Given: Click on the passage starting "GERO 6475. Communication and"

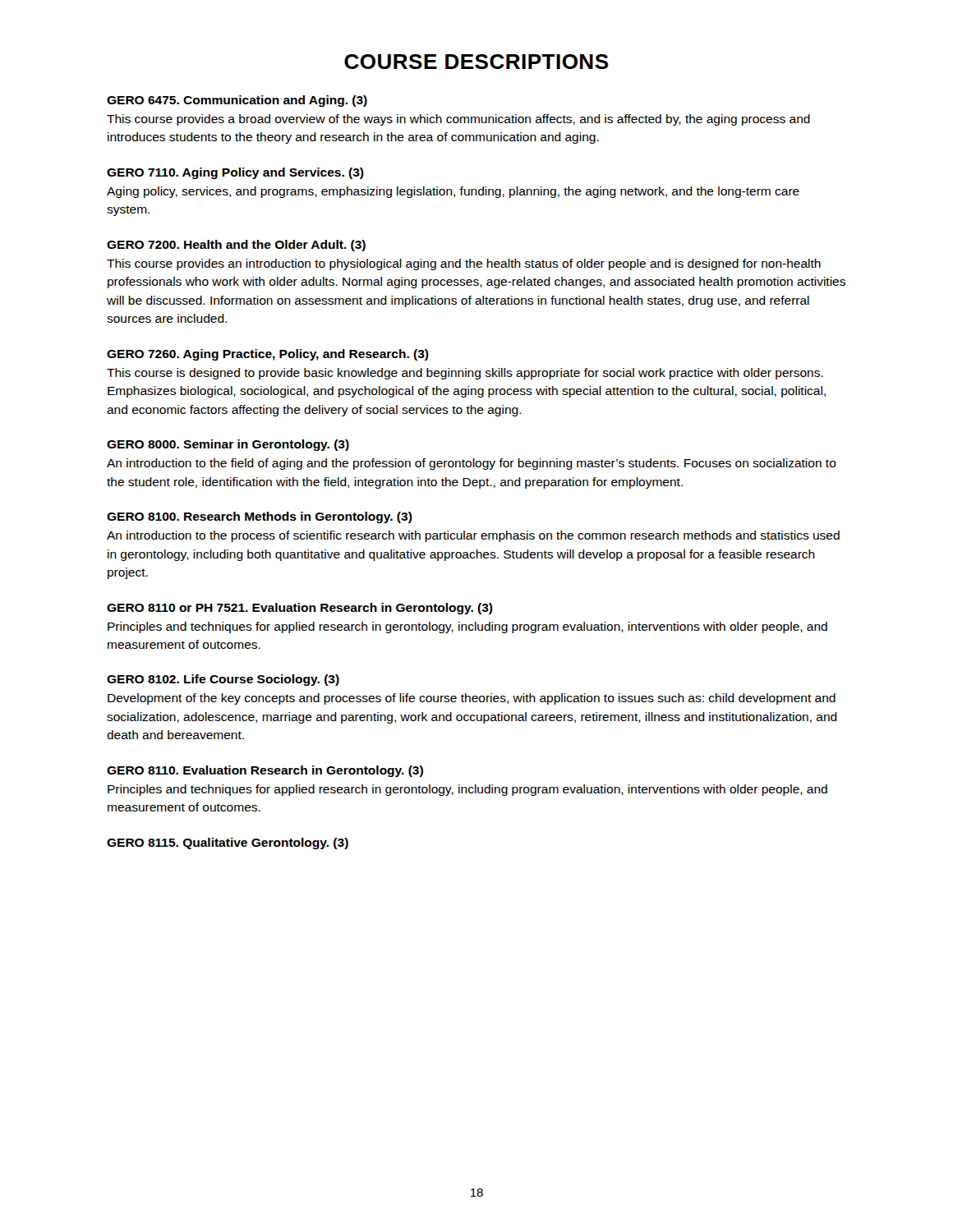Looking at the screenshot, I should click(x=237, y=100).
